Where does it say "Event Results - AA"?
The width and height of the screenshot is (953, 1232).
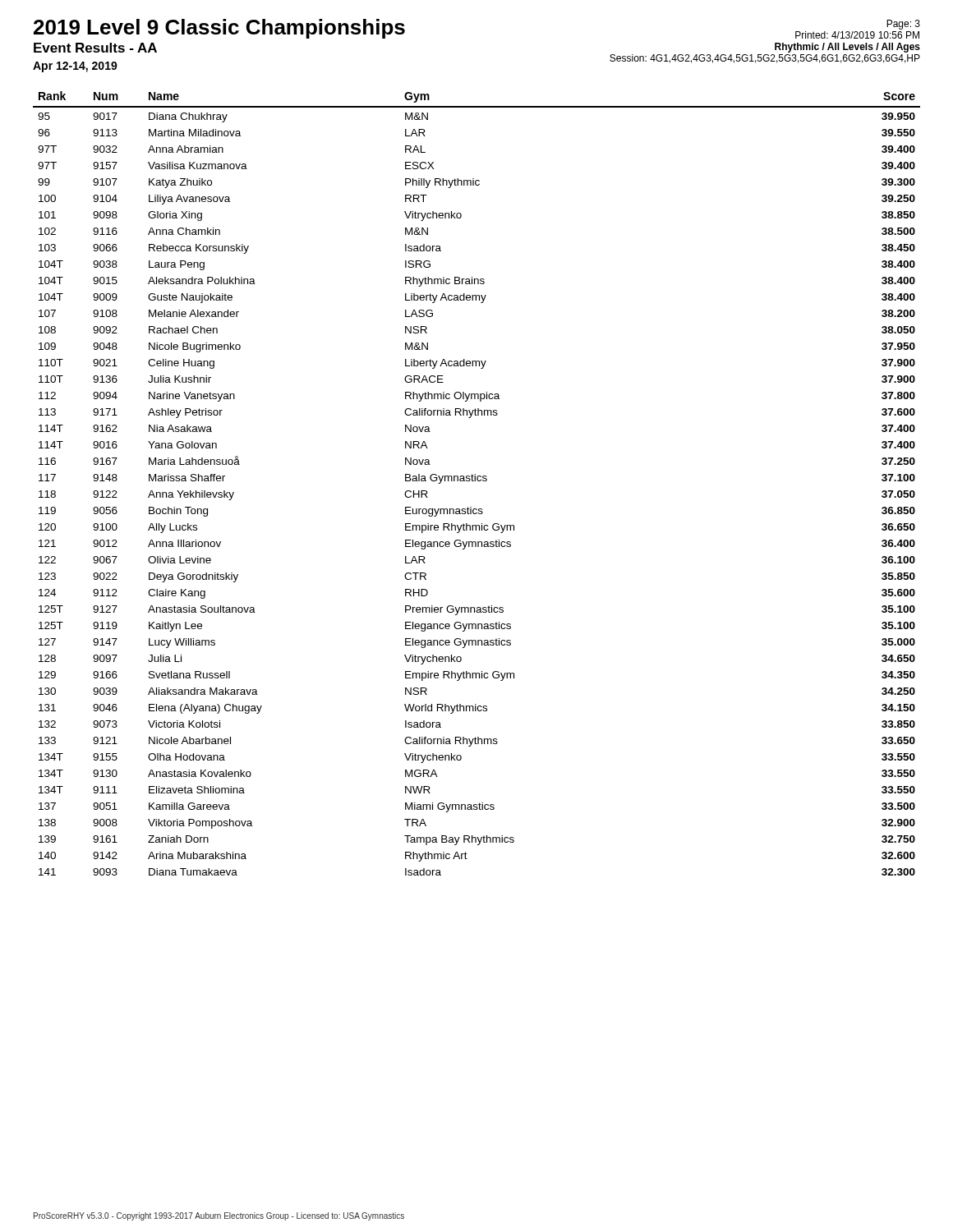[x=95, y=48]
